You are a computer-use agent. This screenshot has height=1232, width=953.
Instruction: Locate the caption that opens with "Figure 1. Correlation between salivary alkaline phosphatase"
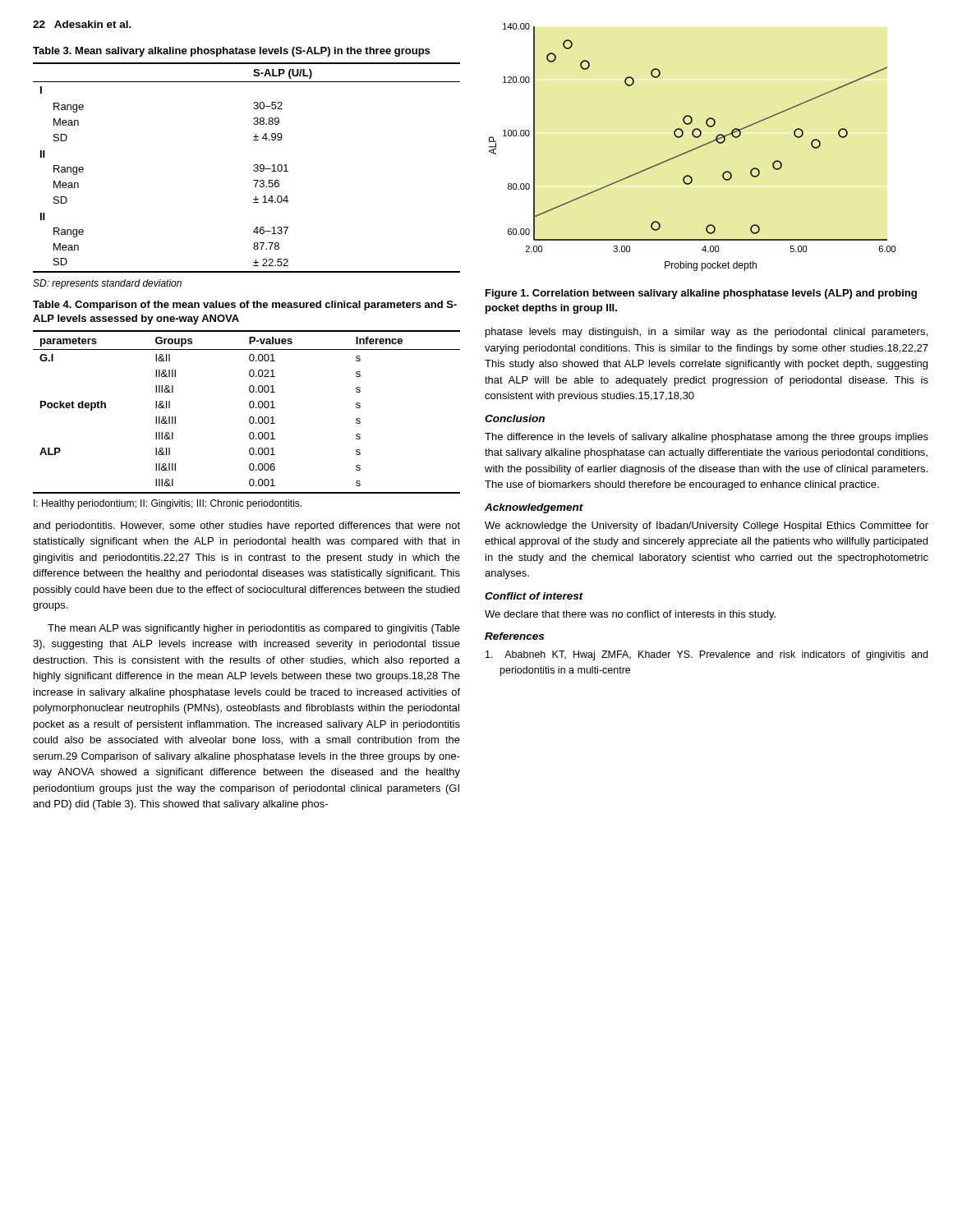click(x=701, y=300)
